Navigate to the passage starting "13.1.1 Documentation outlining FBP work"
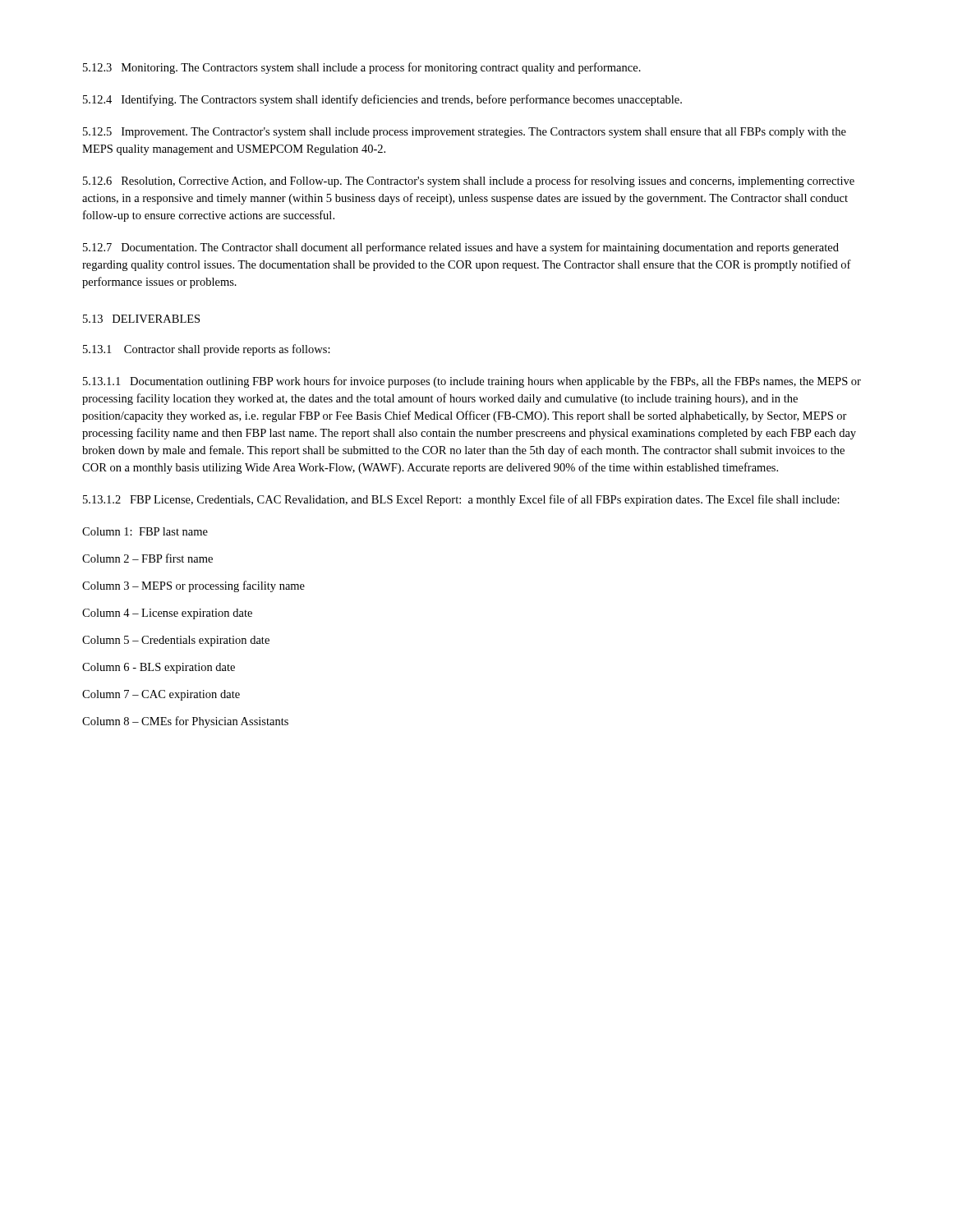The width and height of the screenshot is (953, 1232). pos(472,424)
